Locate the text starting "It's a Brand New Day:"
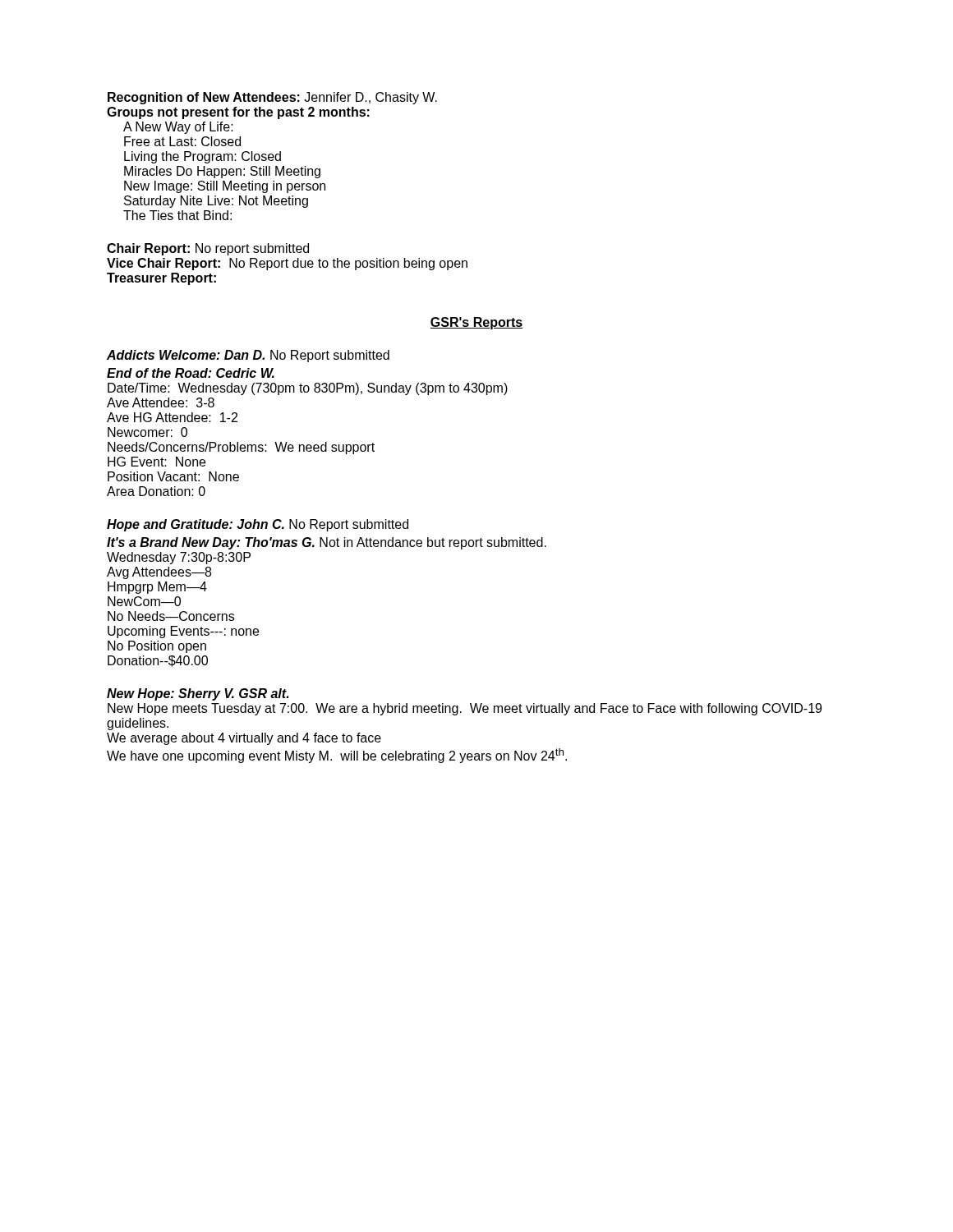 pos(327,543)
